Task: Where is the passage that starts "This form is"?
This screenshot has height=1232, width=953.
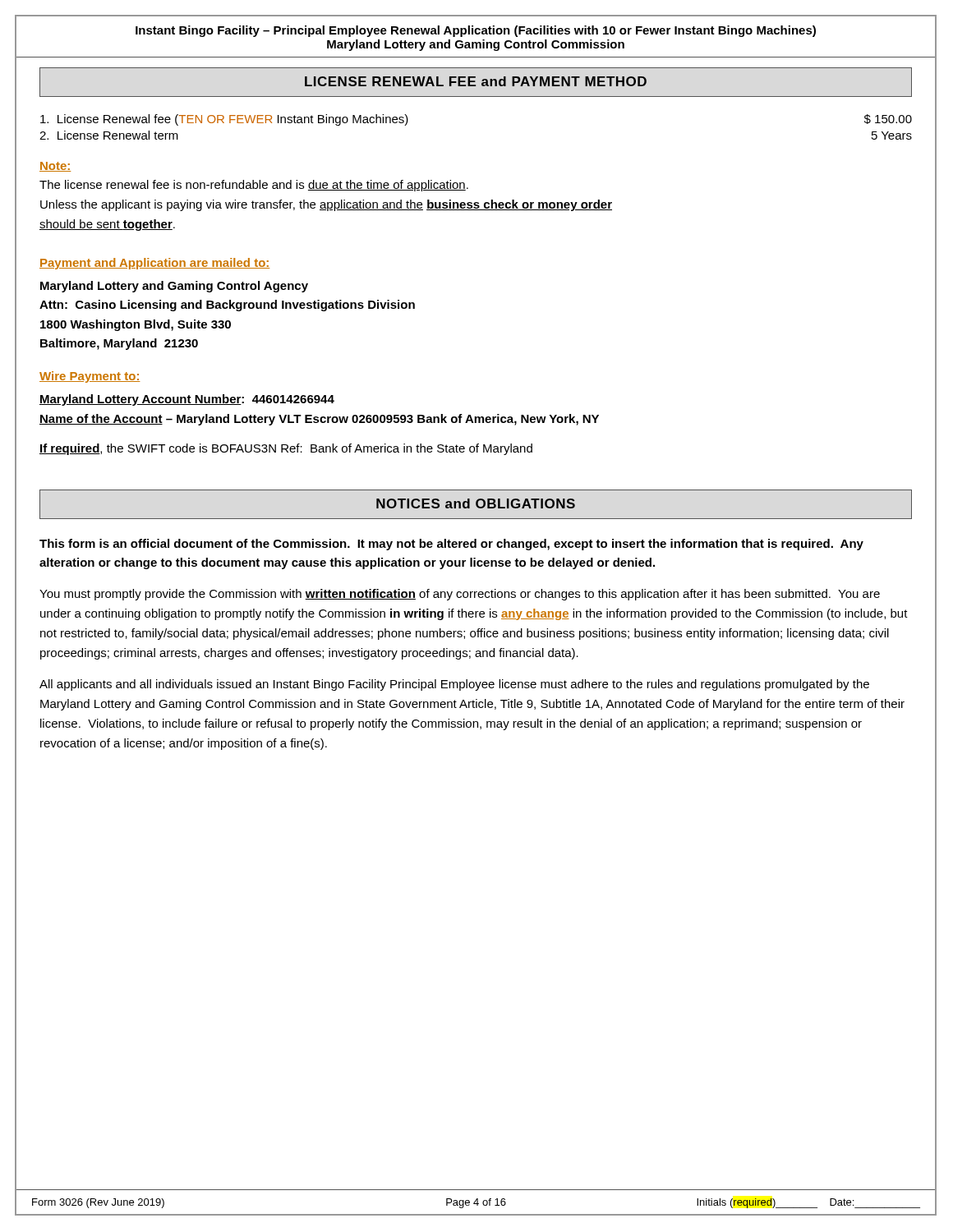Action: [x=451, y=553]
